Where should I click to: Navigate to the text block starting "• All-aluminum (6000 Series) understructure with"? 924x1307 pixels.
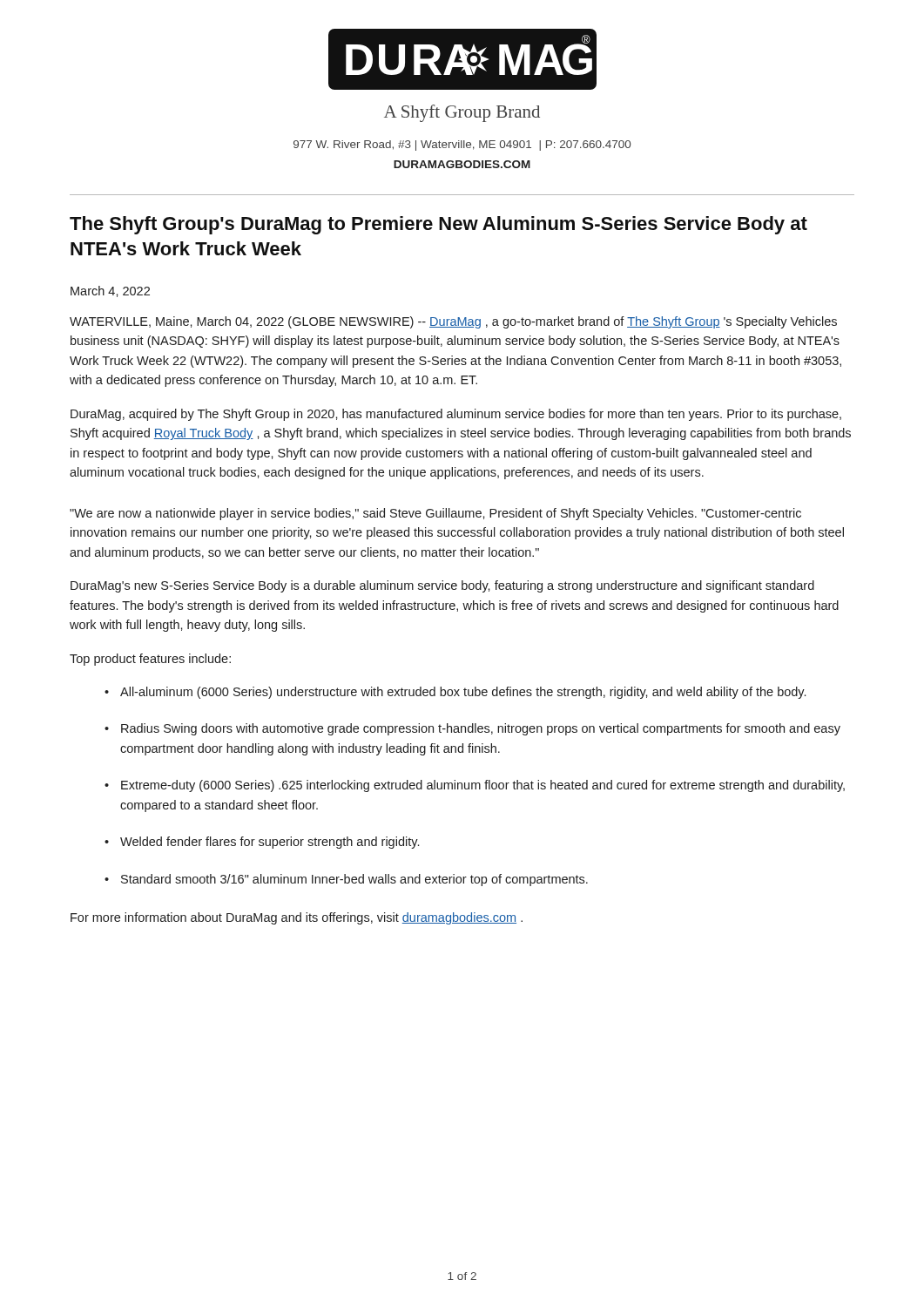(x=456, y=692)
